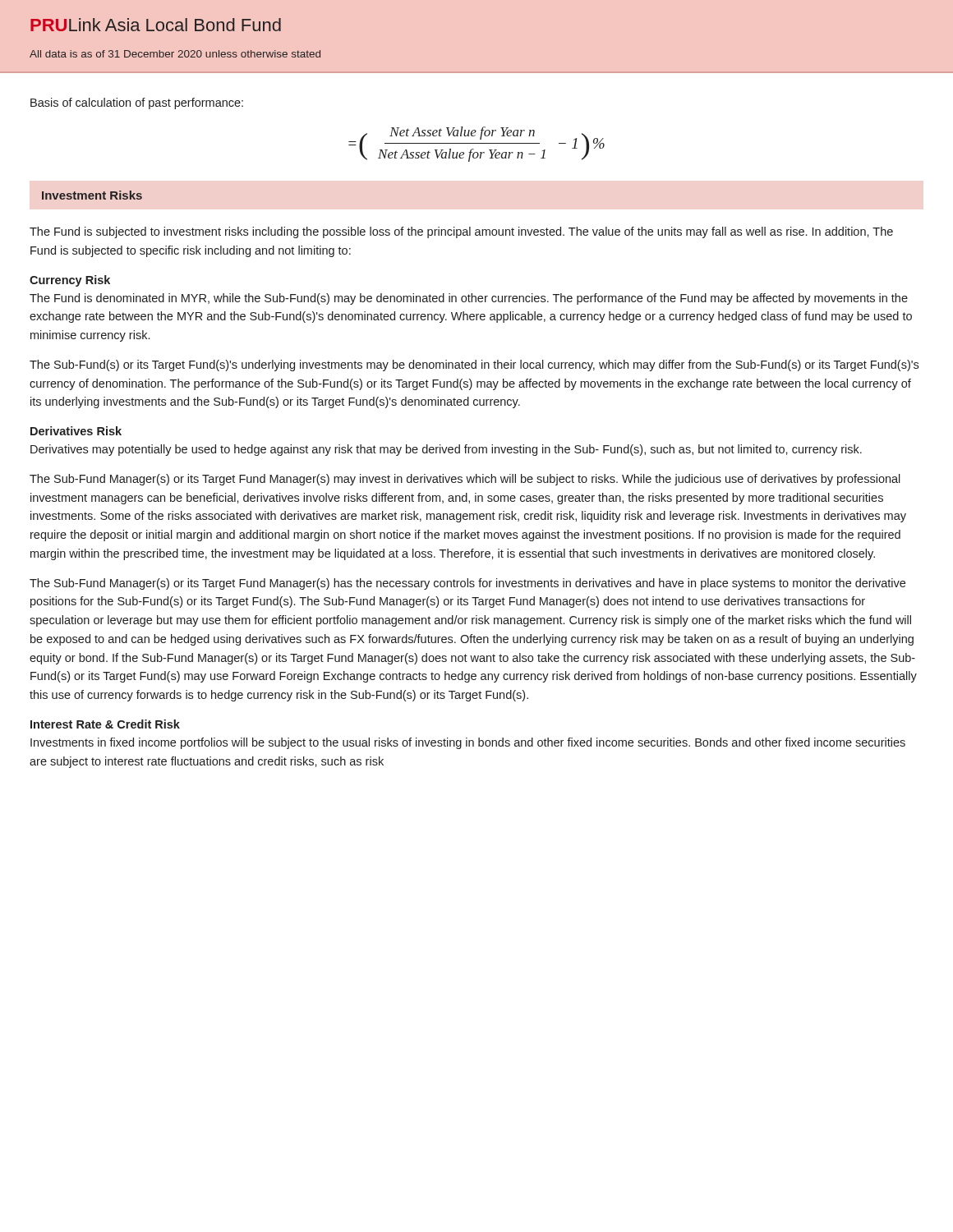Locate the passage starting "The Fund is subjected to investment risks"
The image size is (953, 1232).
pyautogui.click(x=461, y=241)
